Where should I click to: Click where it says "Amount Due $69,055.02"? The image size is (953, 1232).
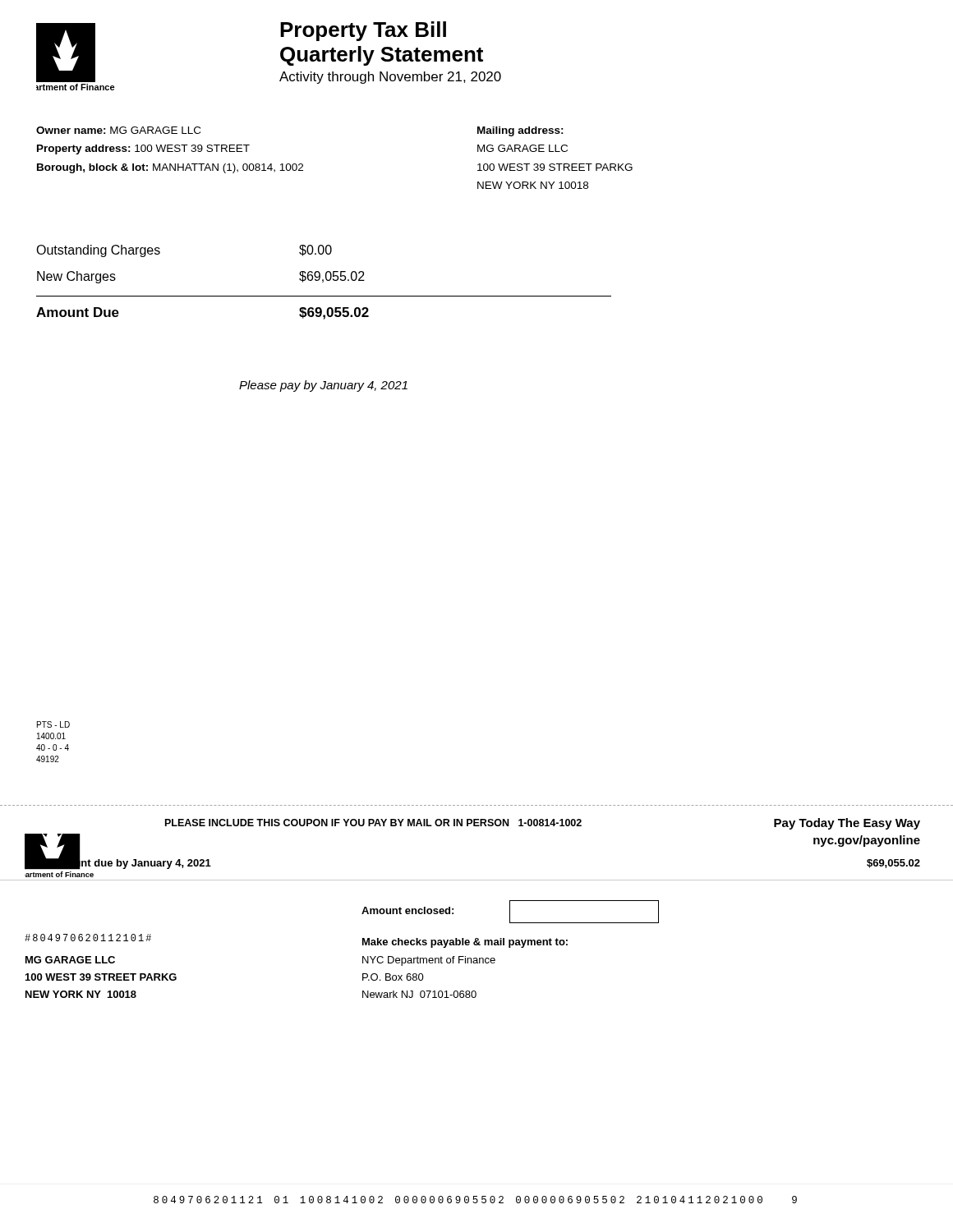tap(83, 313)
